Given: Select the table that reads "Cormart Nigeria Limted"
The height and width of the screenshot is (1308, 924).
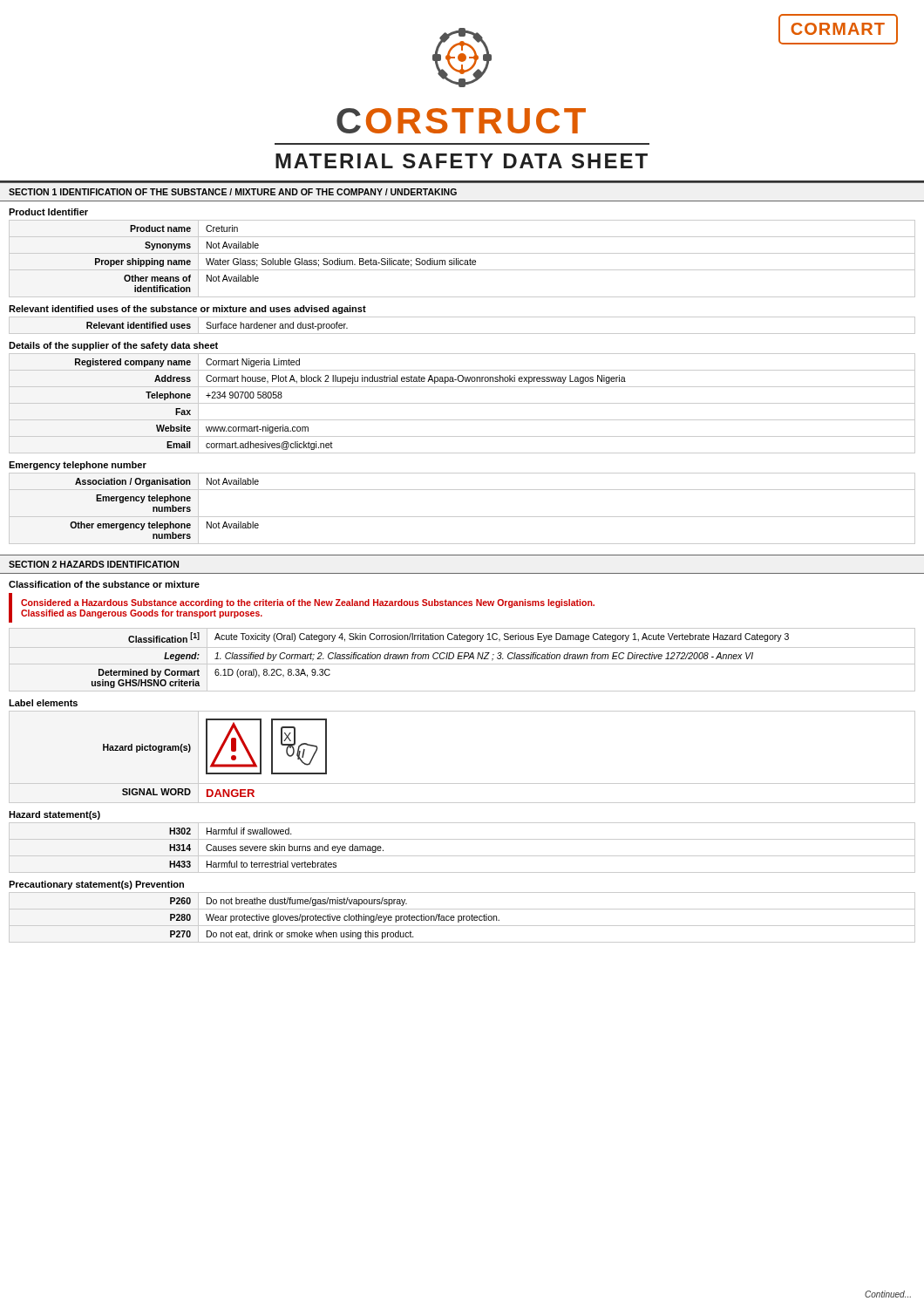Looking at the screenshot, I should point(462,403).
